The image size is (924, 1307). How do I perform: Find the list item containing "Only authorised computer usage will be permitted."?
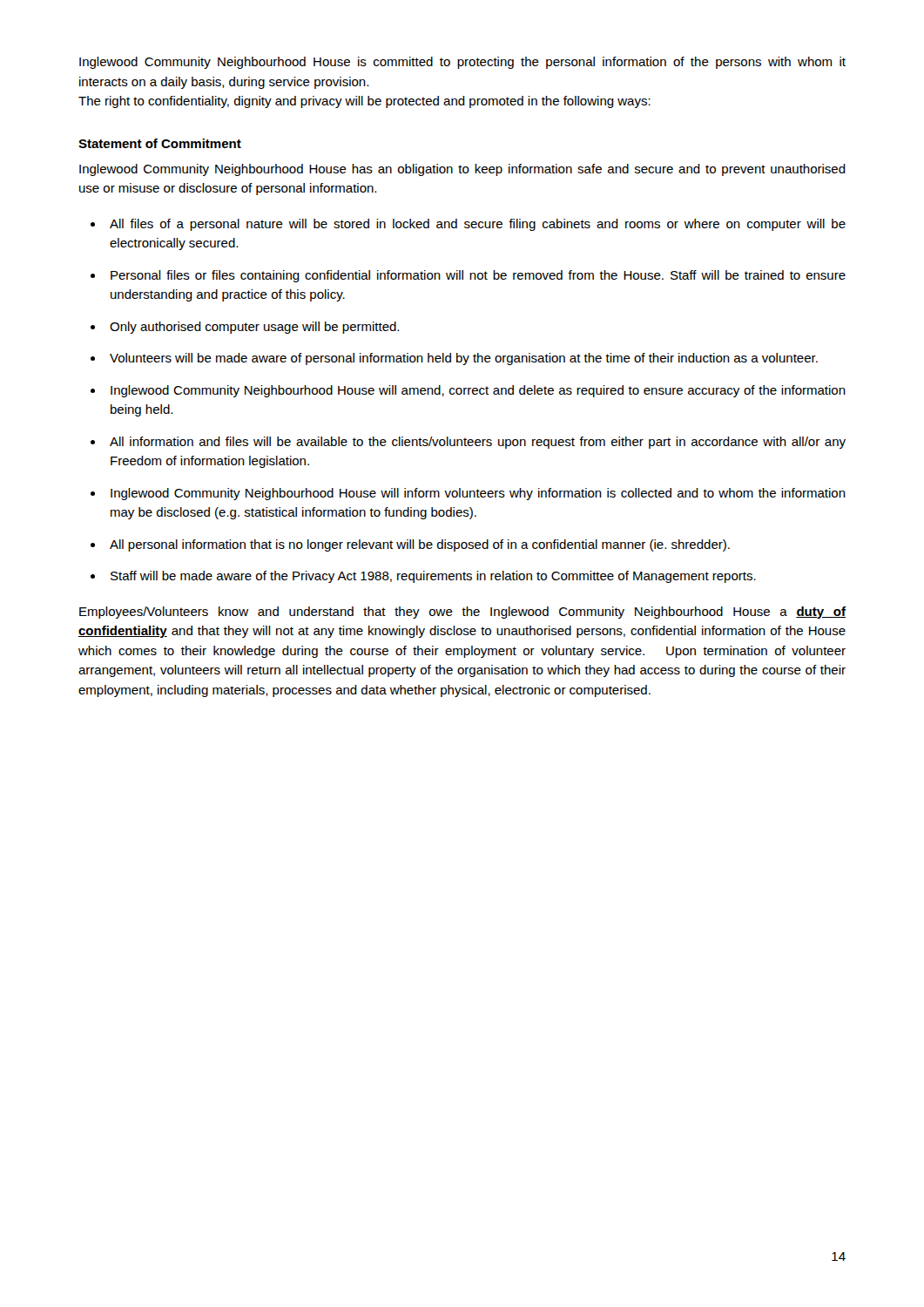[255, 326]
